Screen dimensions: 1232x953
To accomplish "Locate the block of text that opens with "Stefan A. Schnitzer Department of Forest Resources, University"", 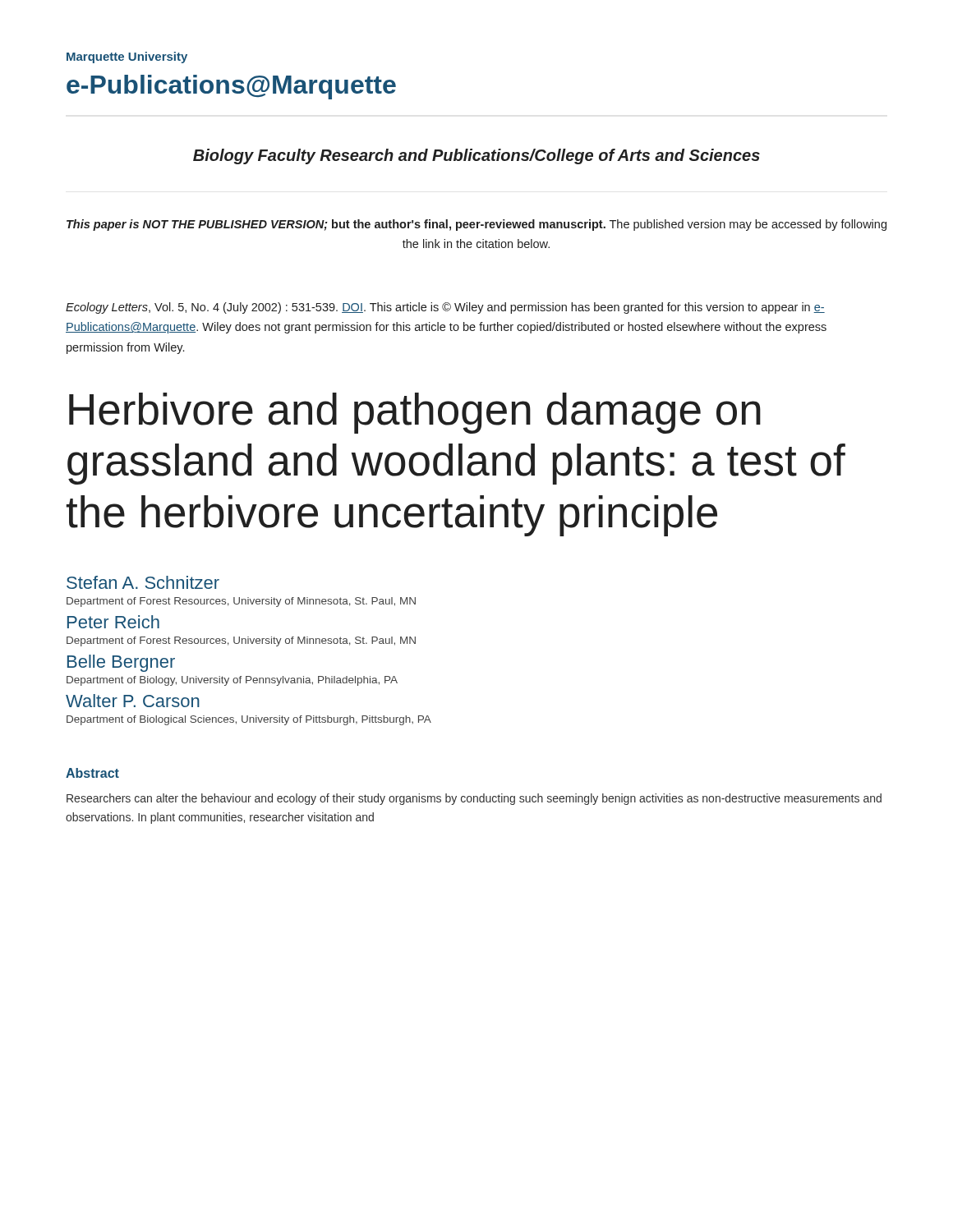I will [x=143, y=582].
